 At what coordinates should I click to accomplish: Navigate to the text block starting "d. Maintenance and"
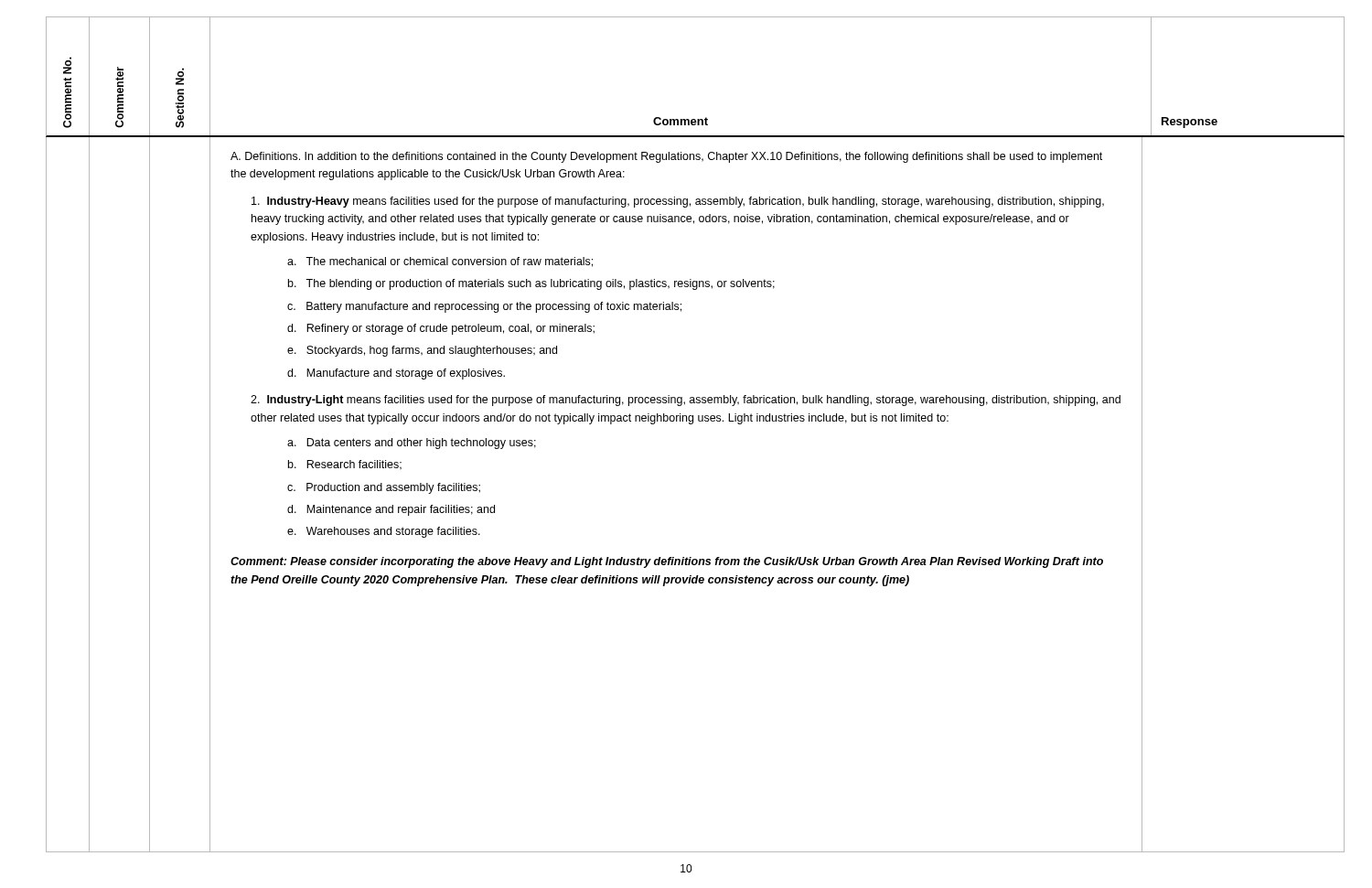coord(391,509)
